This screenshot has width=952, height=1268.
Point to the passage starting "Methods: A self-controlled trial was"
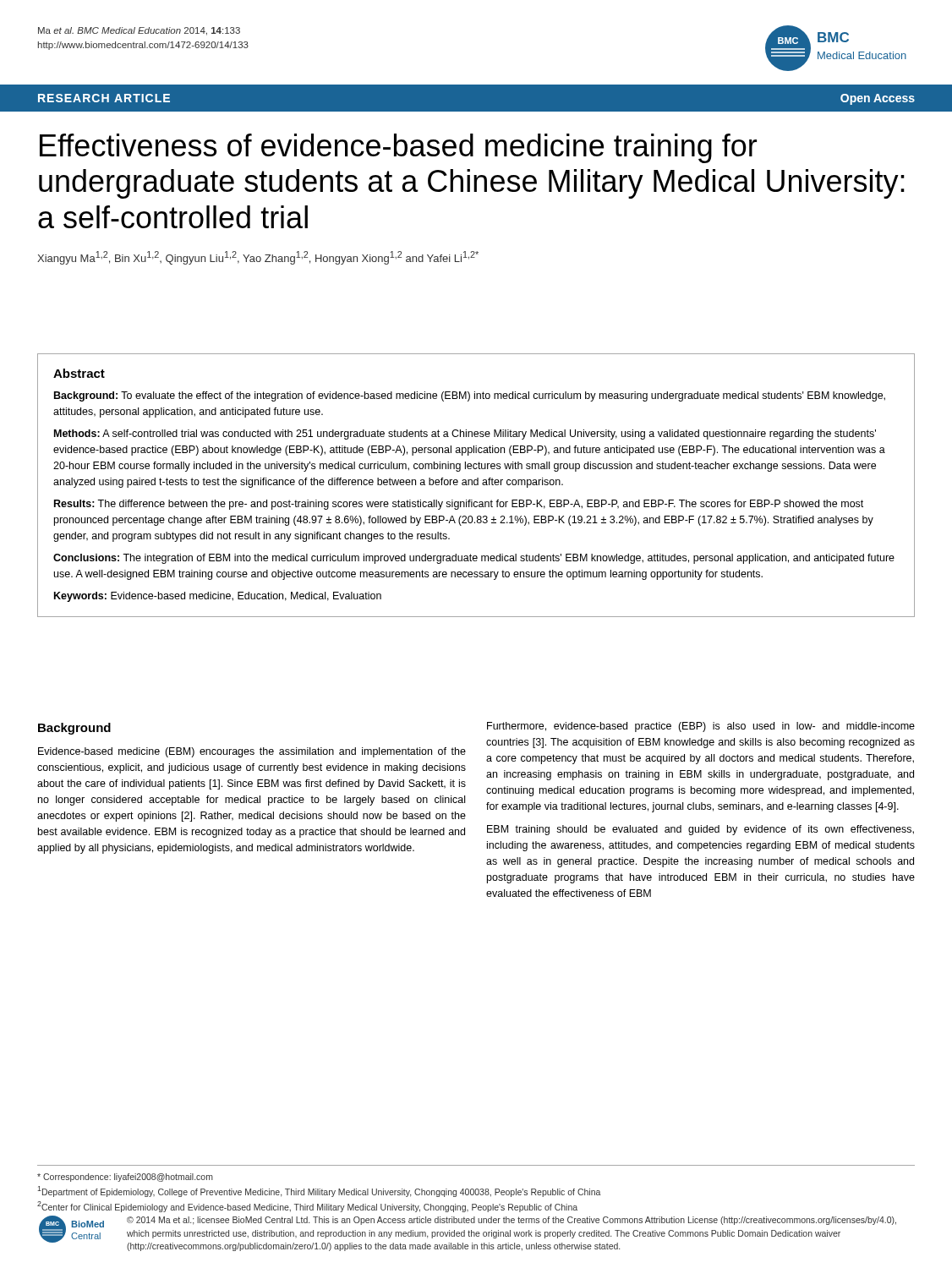[469, 458]
